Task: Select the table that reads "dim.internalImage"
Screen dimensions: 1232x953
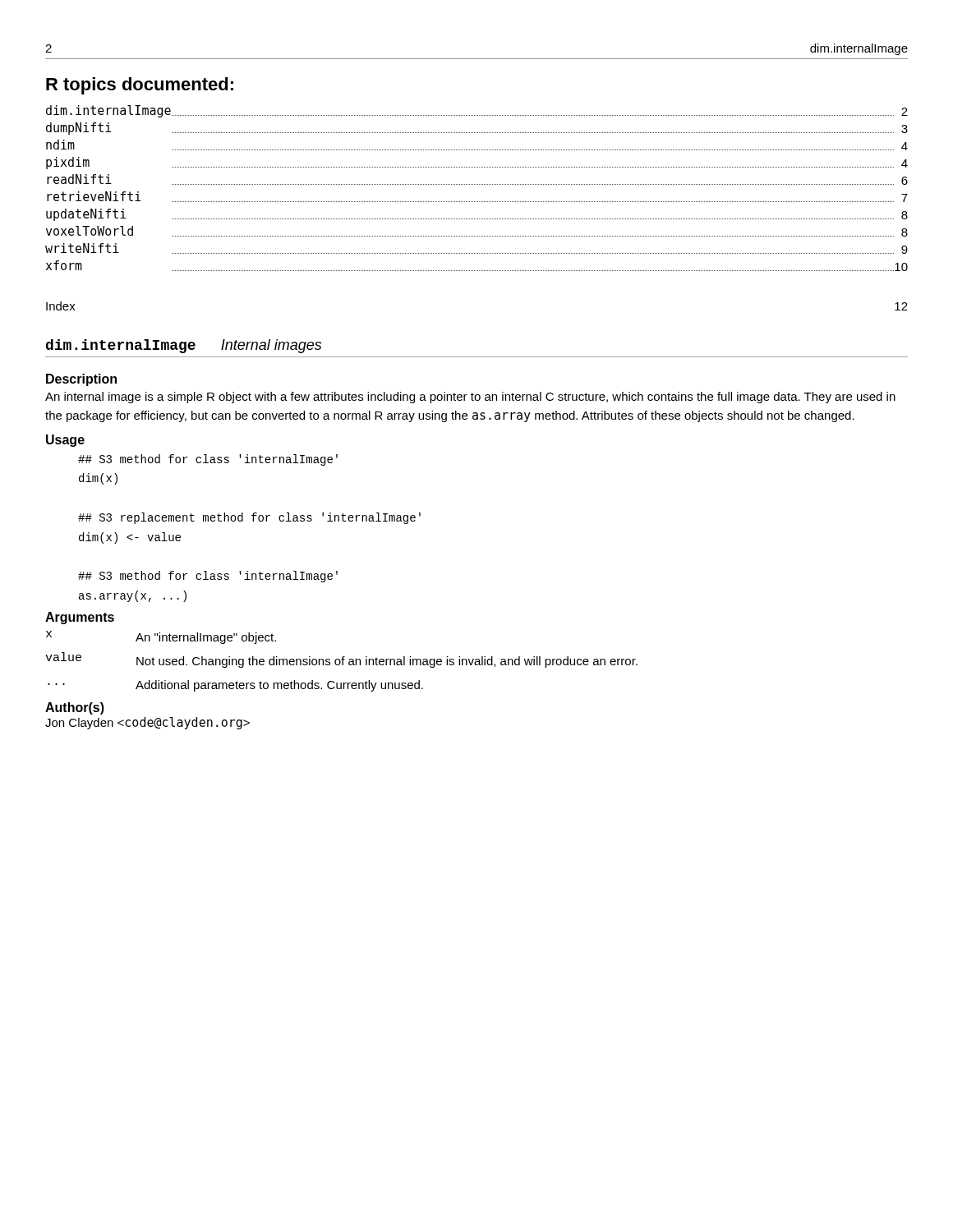Action: (x=476, y=188)
